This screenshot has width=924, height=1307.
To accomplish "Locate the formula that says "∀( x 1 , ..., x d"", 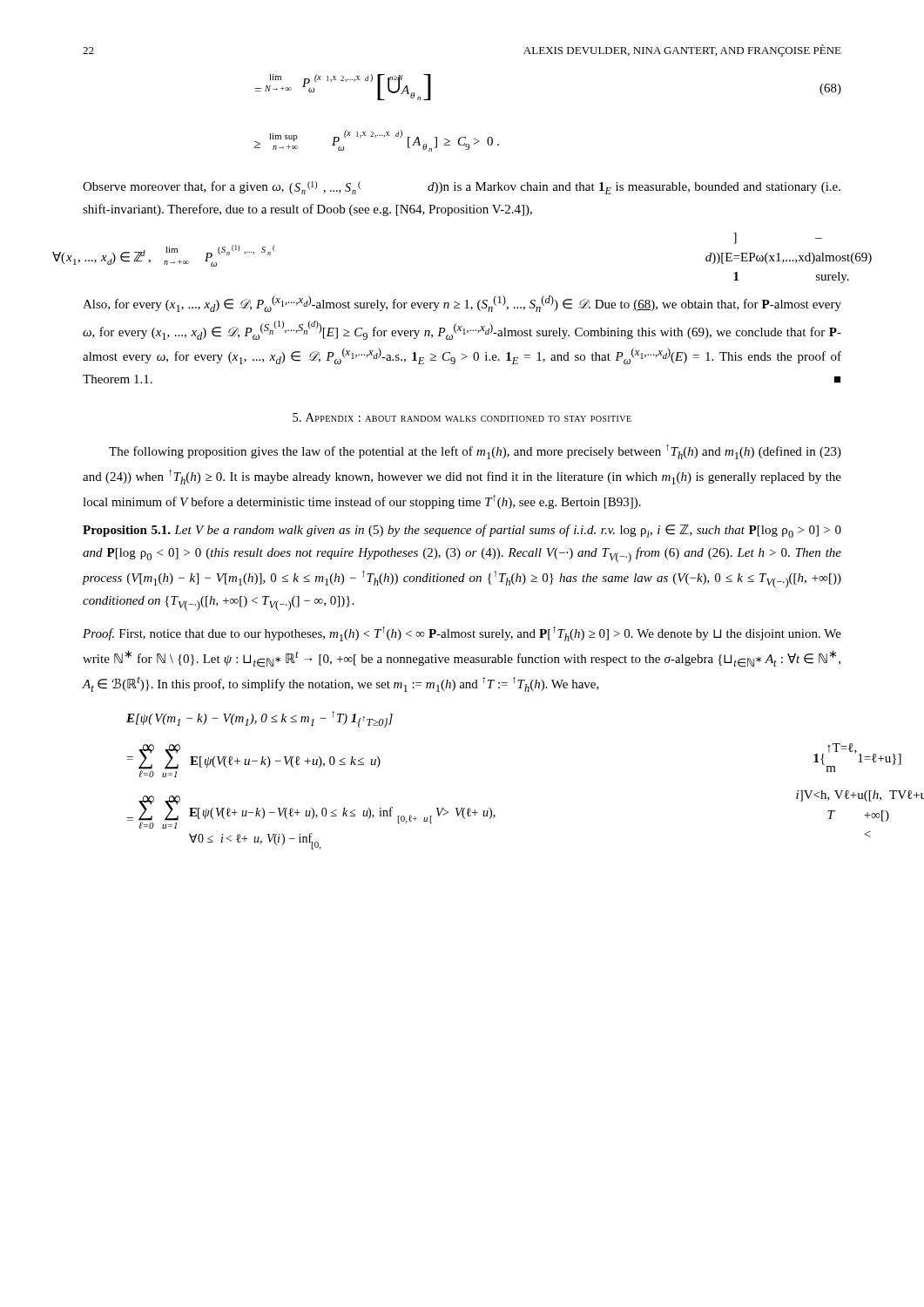I will click(x=173, y=249).
